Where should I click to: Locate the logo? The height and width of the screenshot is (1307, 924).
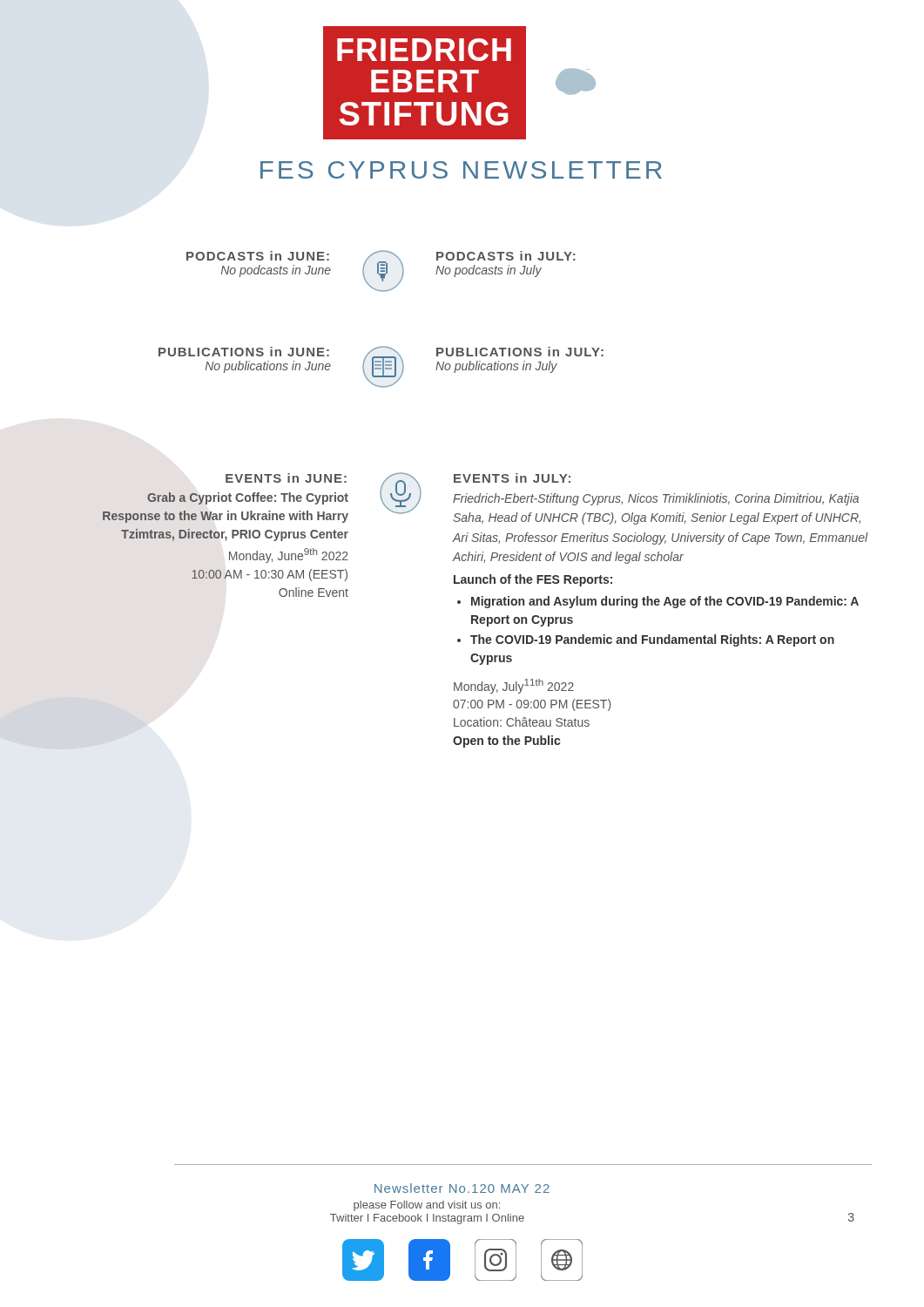(x=462, y=83)
